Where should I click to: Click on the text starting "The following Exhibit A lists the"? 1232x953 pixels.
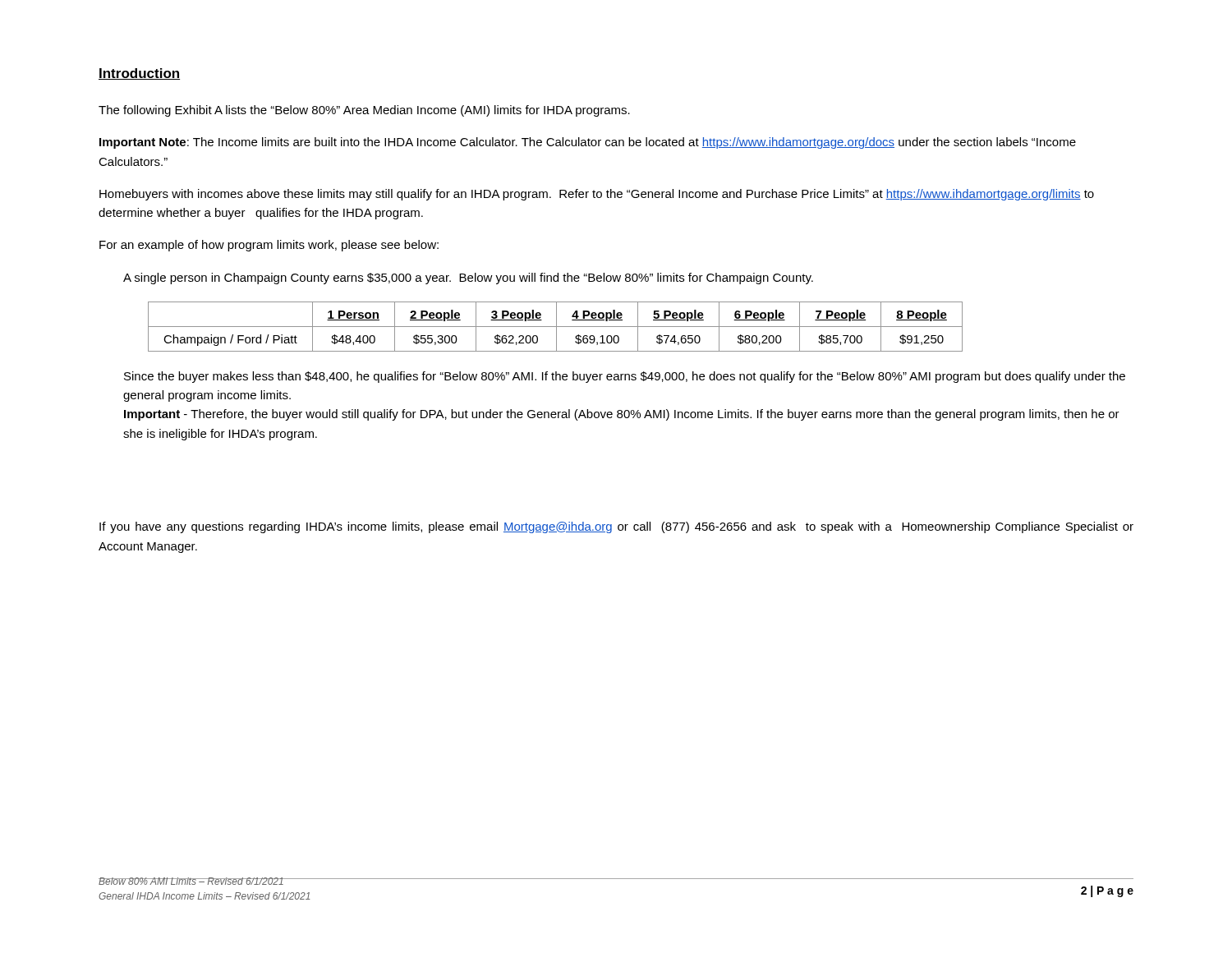365,110
